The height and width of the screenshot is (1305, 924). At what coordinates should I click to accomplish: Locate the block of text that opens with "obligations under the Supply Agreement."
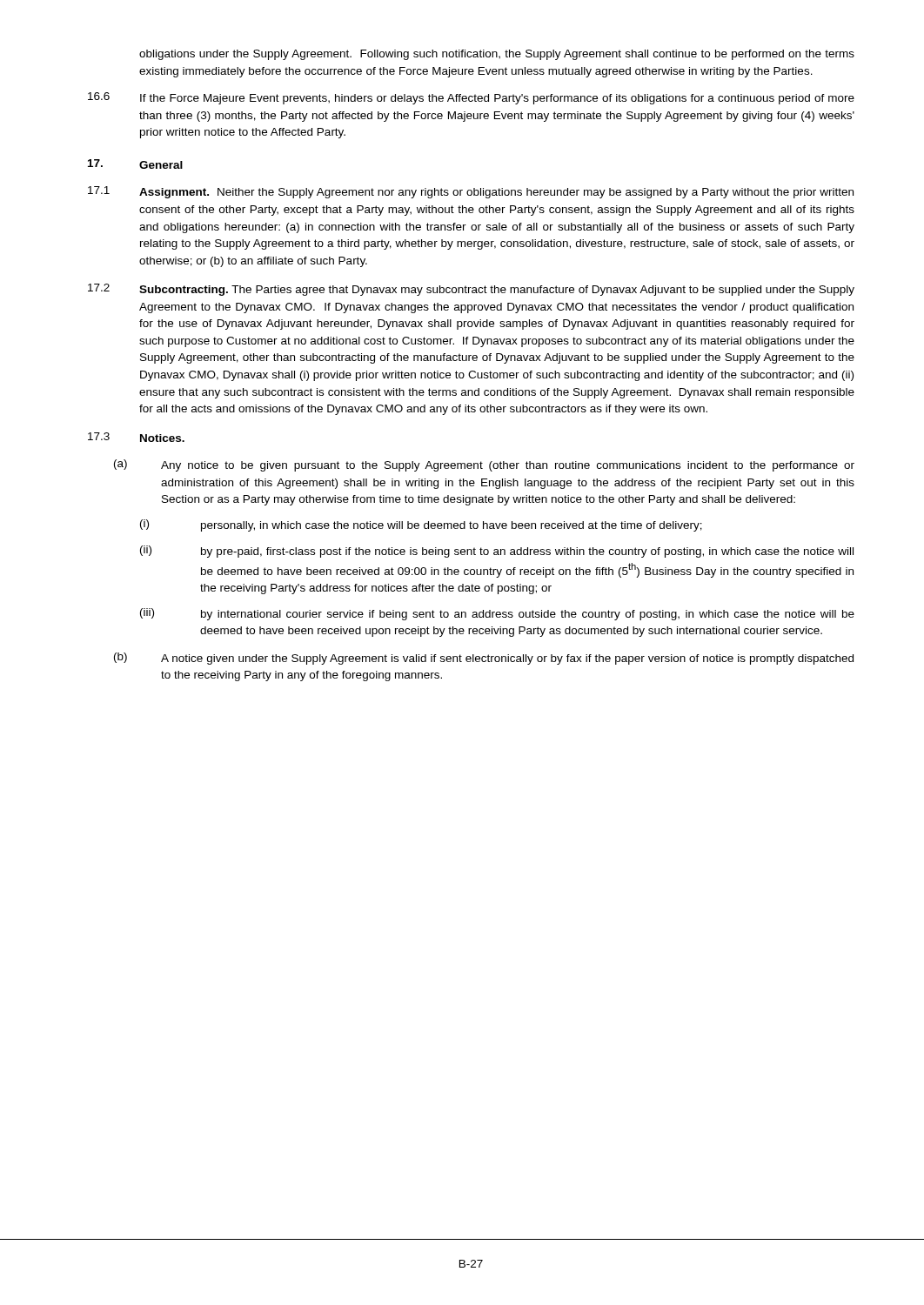coord(497,62)
